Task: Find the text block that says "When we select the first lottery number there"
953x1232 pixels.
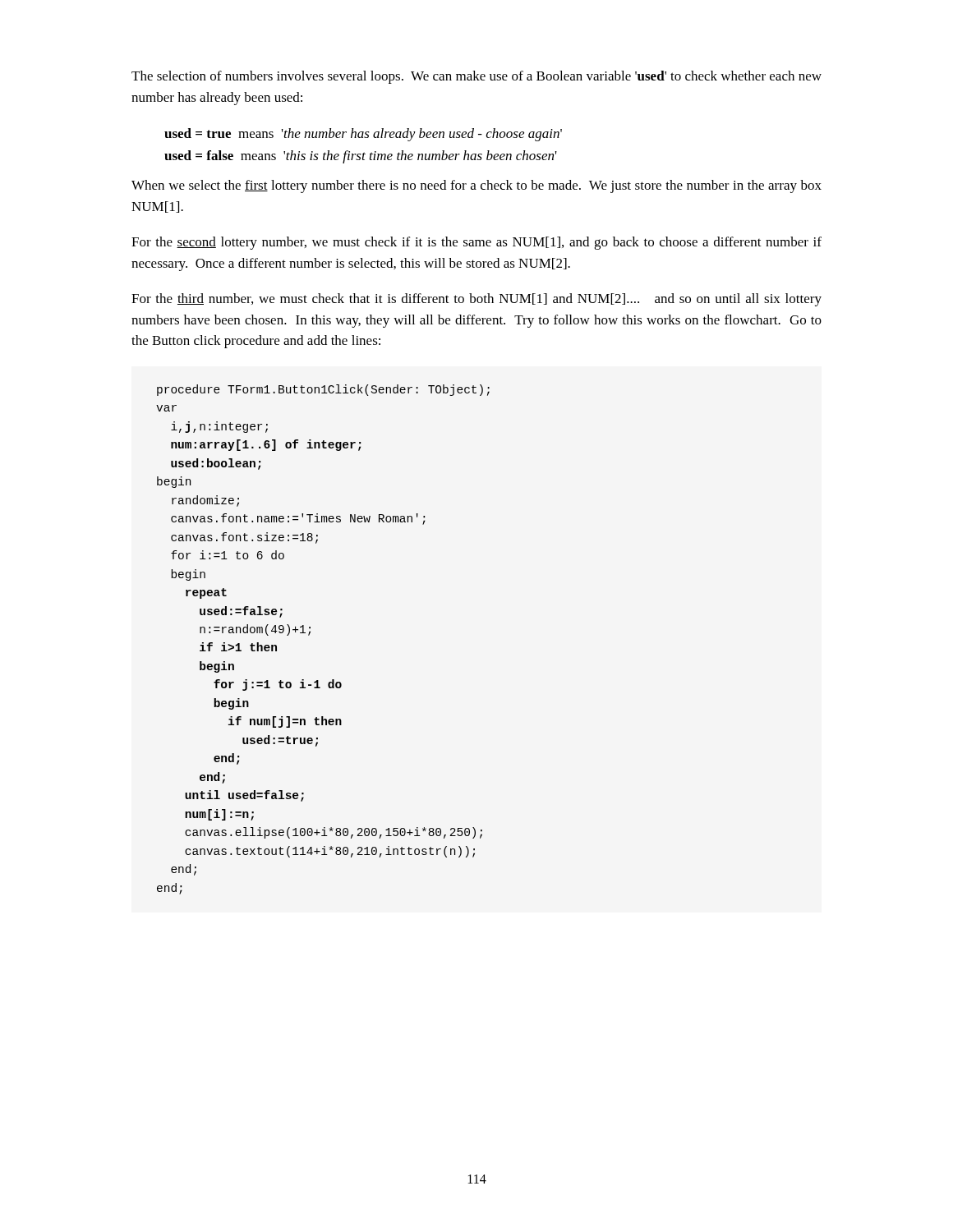Action: (476, 196)
